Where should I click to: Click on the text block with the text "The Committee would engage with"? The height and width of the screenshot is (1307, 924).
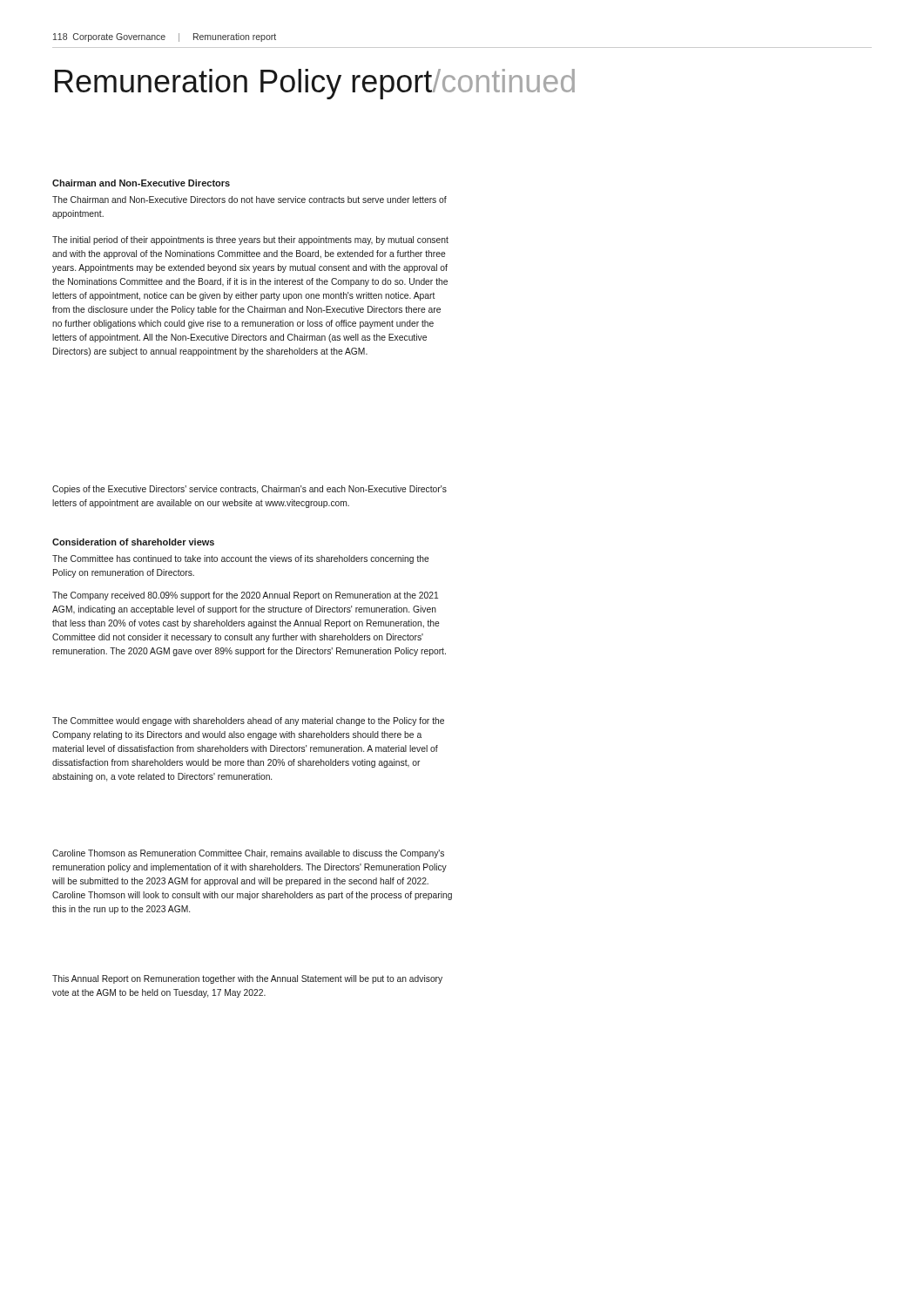coord(248,749)
